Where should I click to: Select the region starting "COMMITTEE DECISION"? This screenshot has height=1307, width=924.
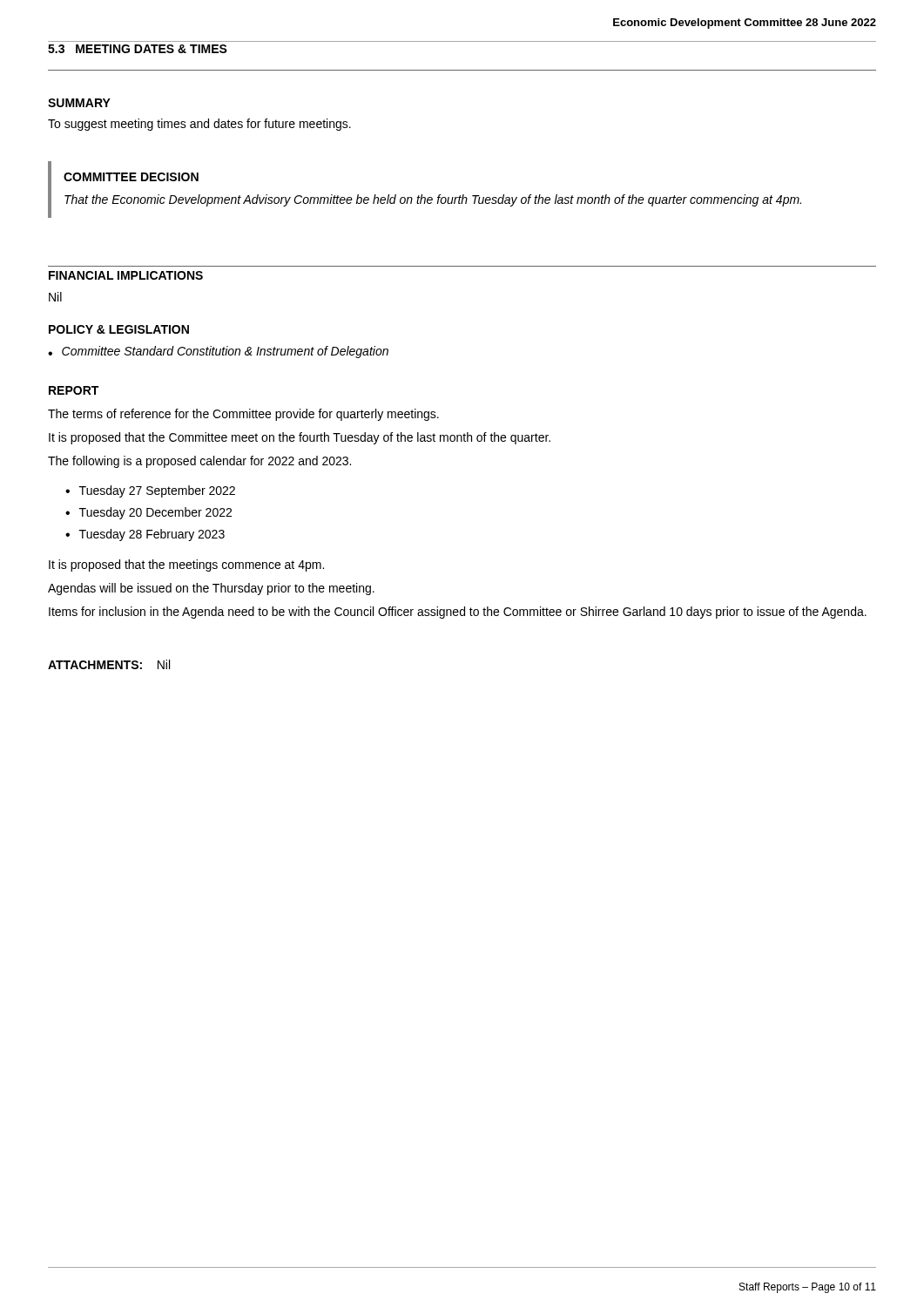131,177
